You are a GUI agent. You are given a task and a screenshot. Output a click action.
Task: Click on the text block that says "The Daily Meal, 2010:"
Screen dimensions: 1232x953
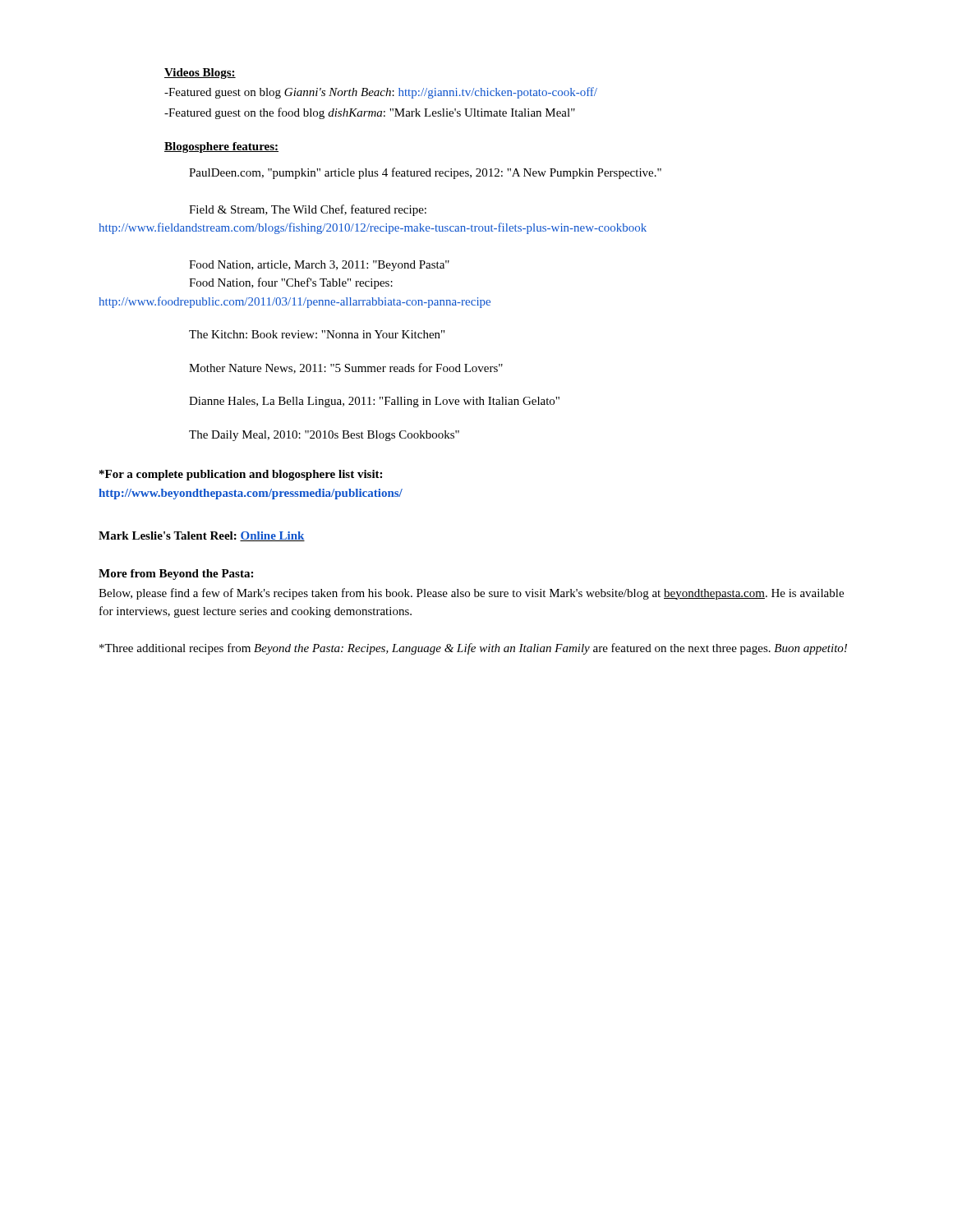pos(324,434)
